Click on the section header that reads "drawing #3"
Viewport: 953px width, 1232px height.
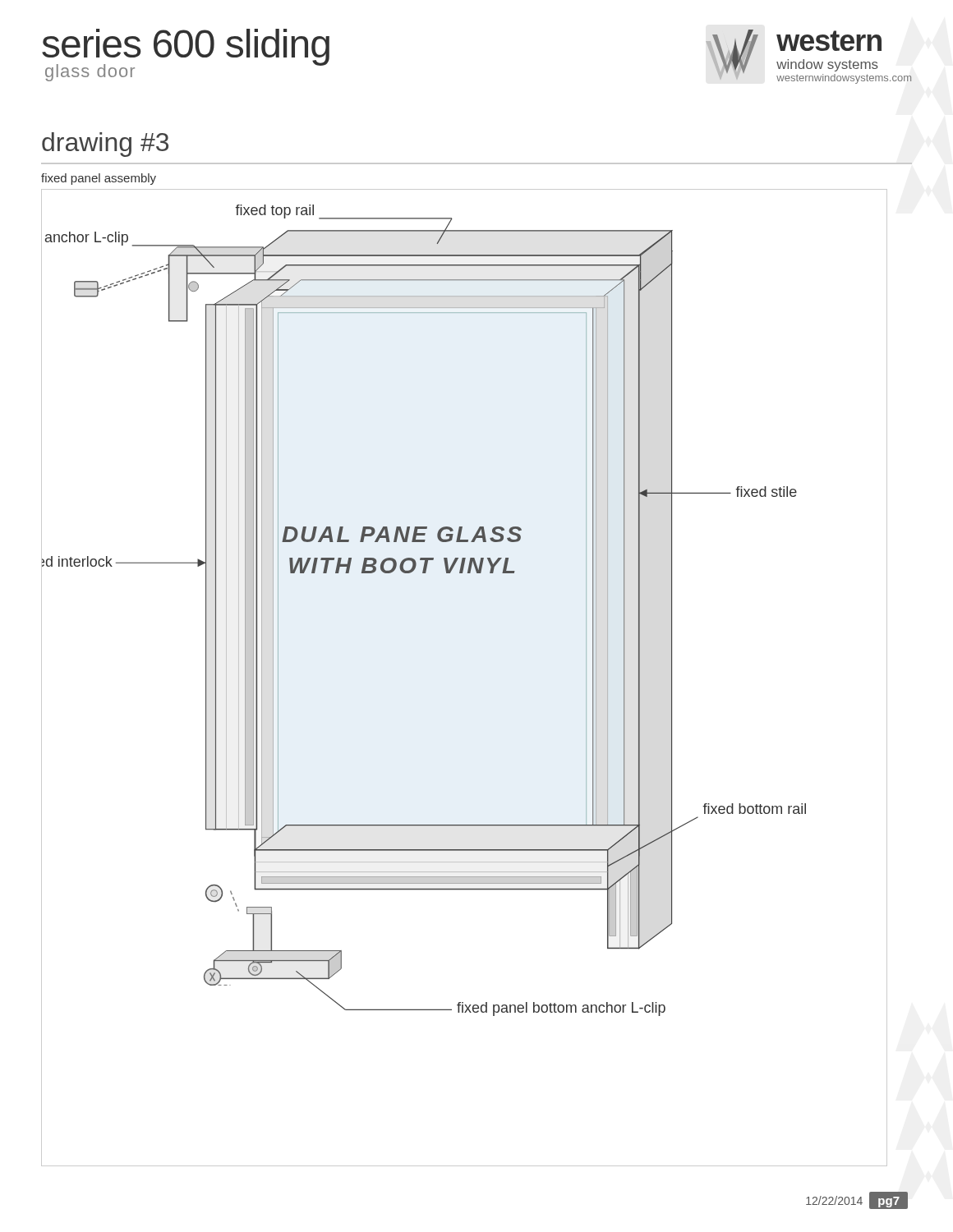pos(105,145)
